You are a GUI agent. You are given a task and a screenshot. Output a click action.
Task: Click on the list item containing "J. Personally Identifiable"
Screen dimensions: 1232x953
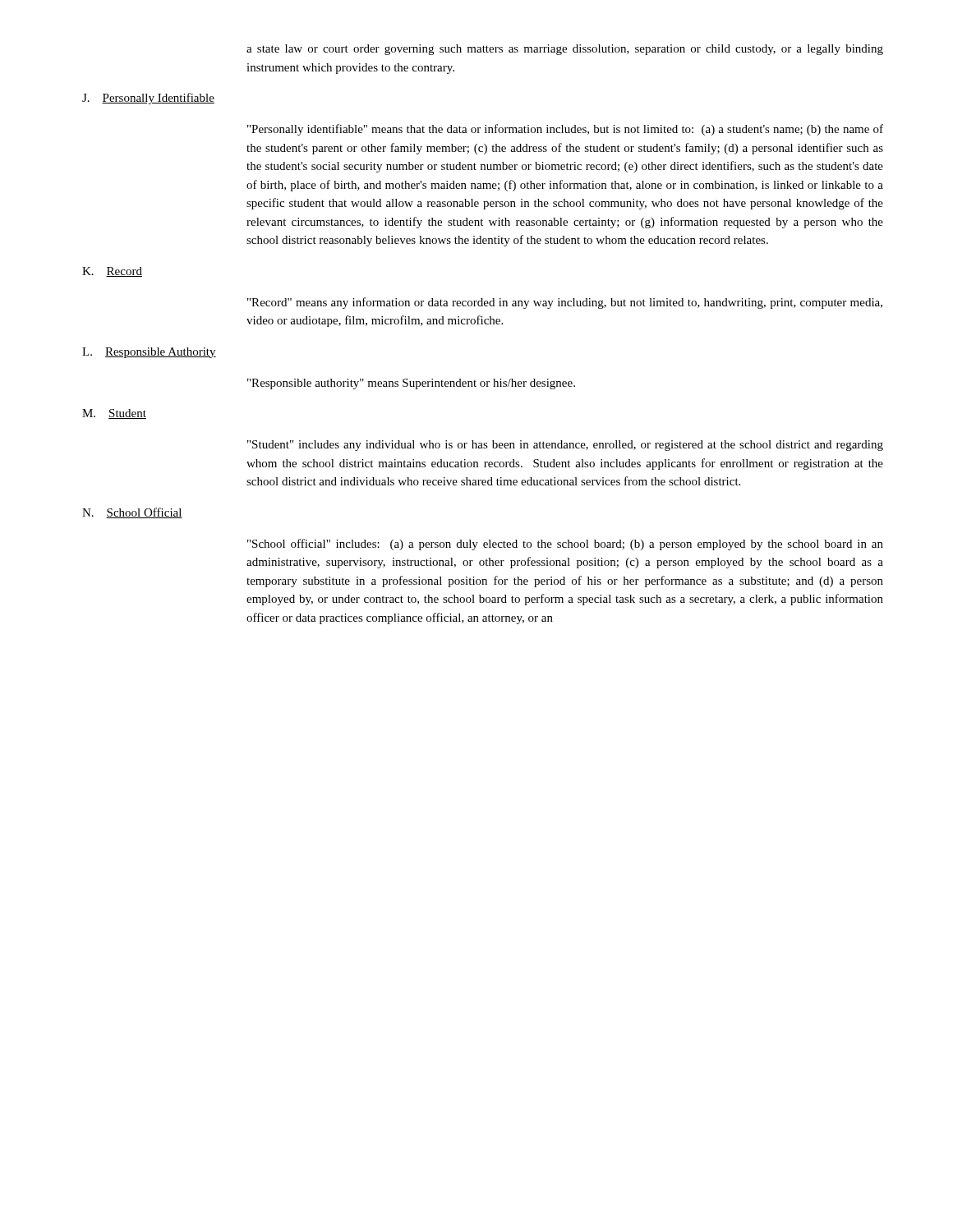[x=483, y=170]
